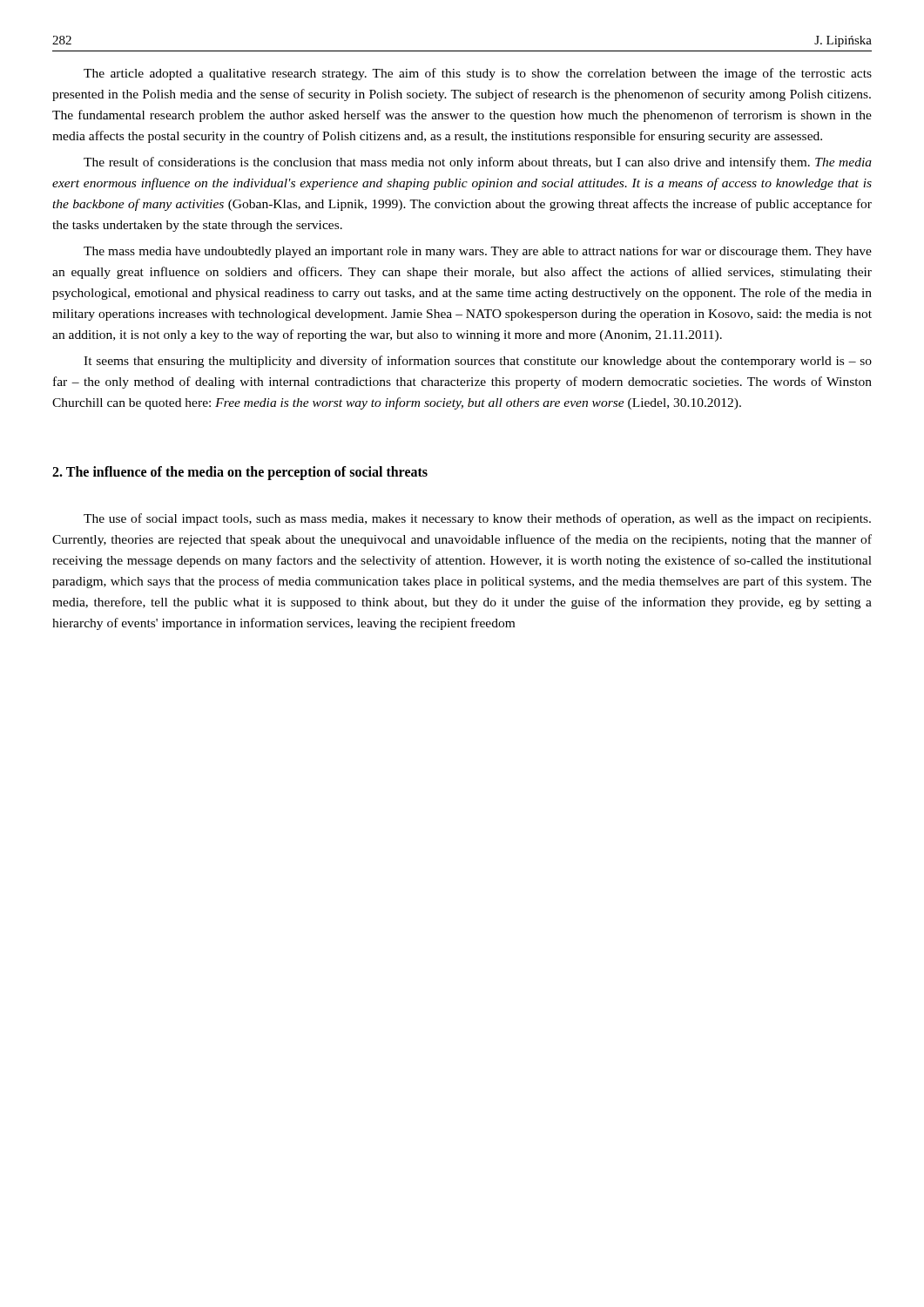
Task: Point to the block beginning "It seems that ensuring the multiplicity and diversity"
Action: [x=462, y=381]
